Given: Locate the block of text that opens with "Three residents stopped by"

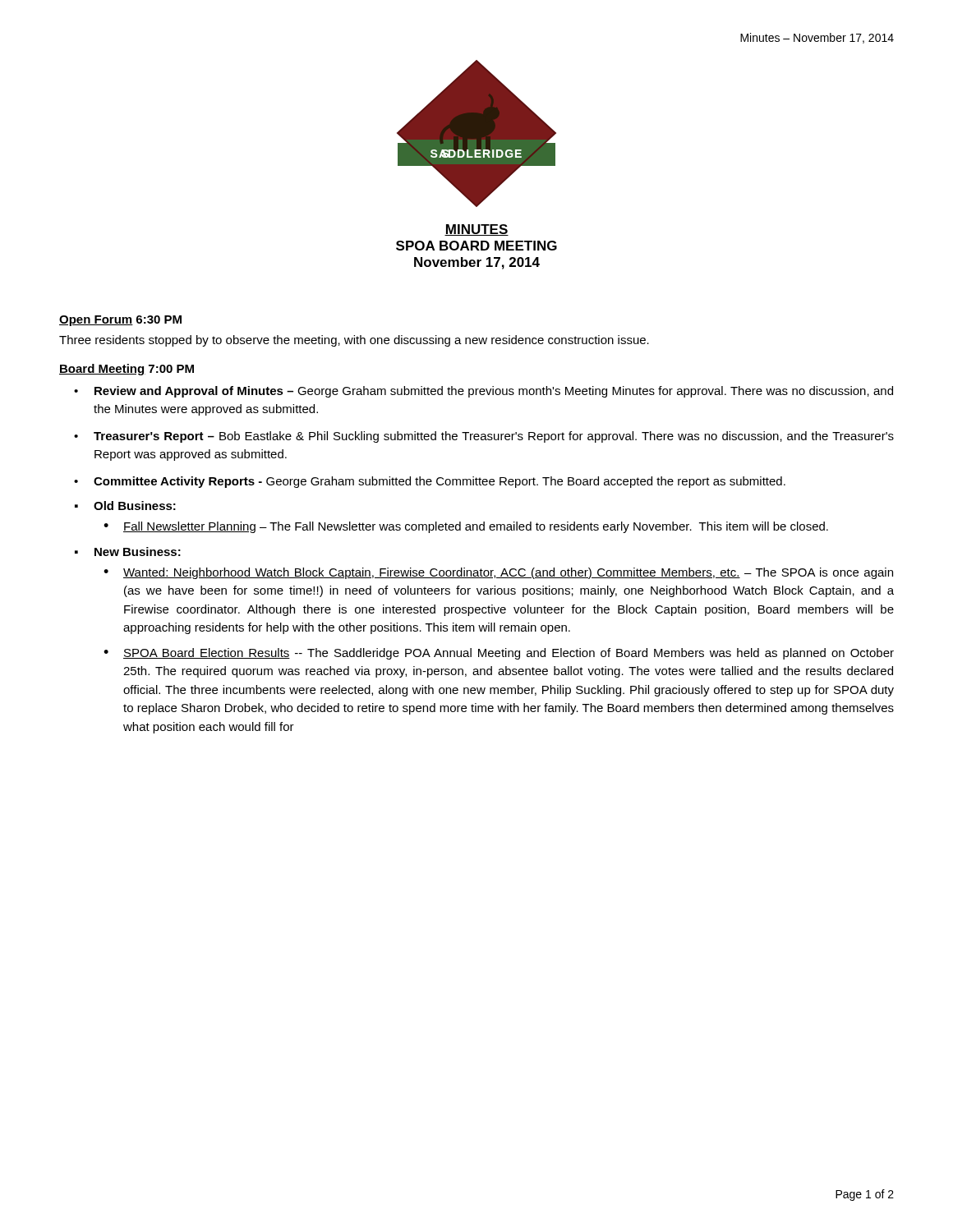Looking at the screenshot, I should point(354,340).
